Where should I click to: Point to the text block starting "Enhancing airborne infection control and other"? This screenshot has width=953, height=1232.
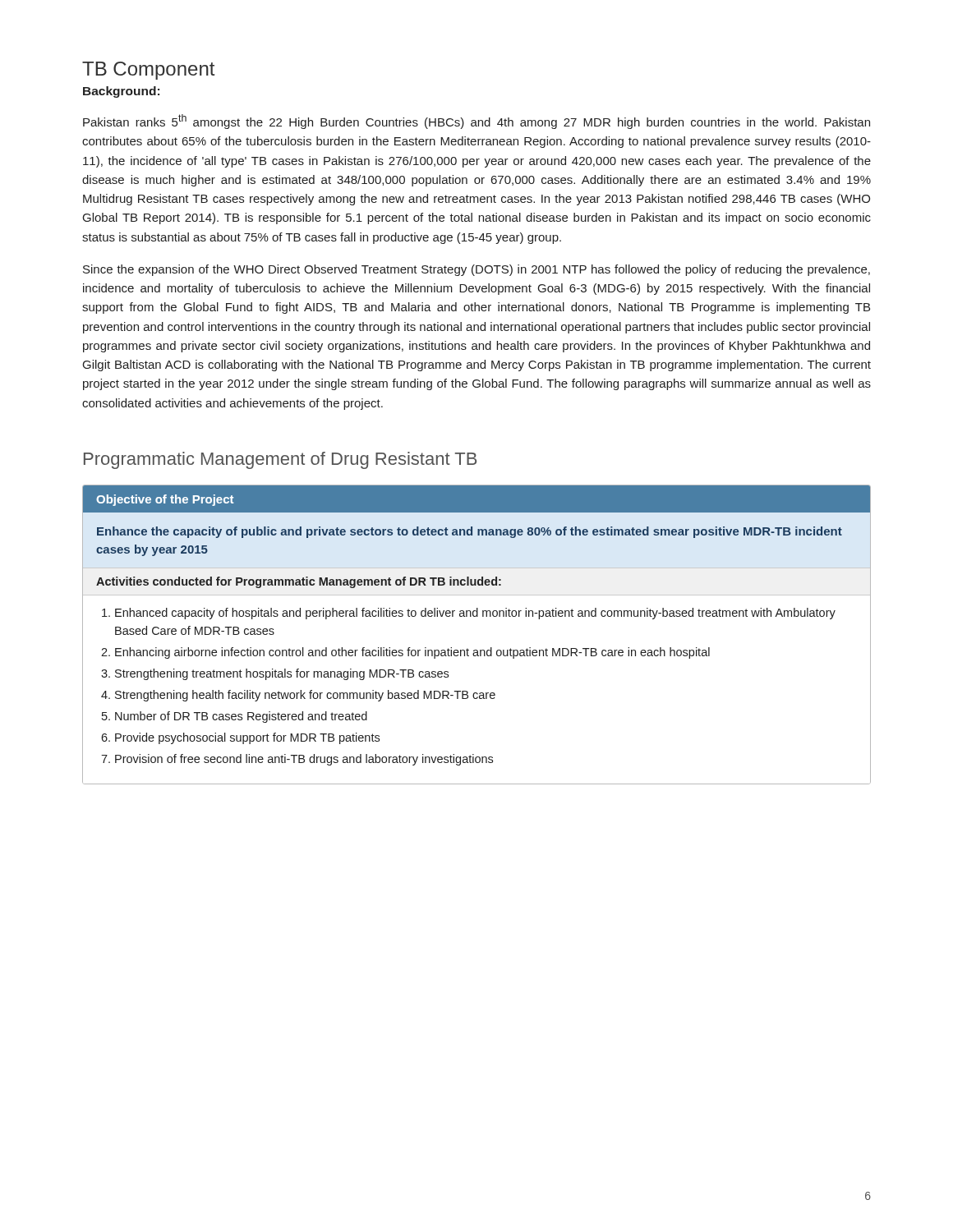tap(412, 652)
